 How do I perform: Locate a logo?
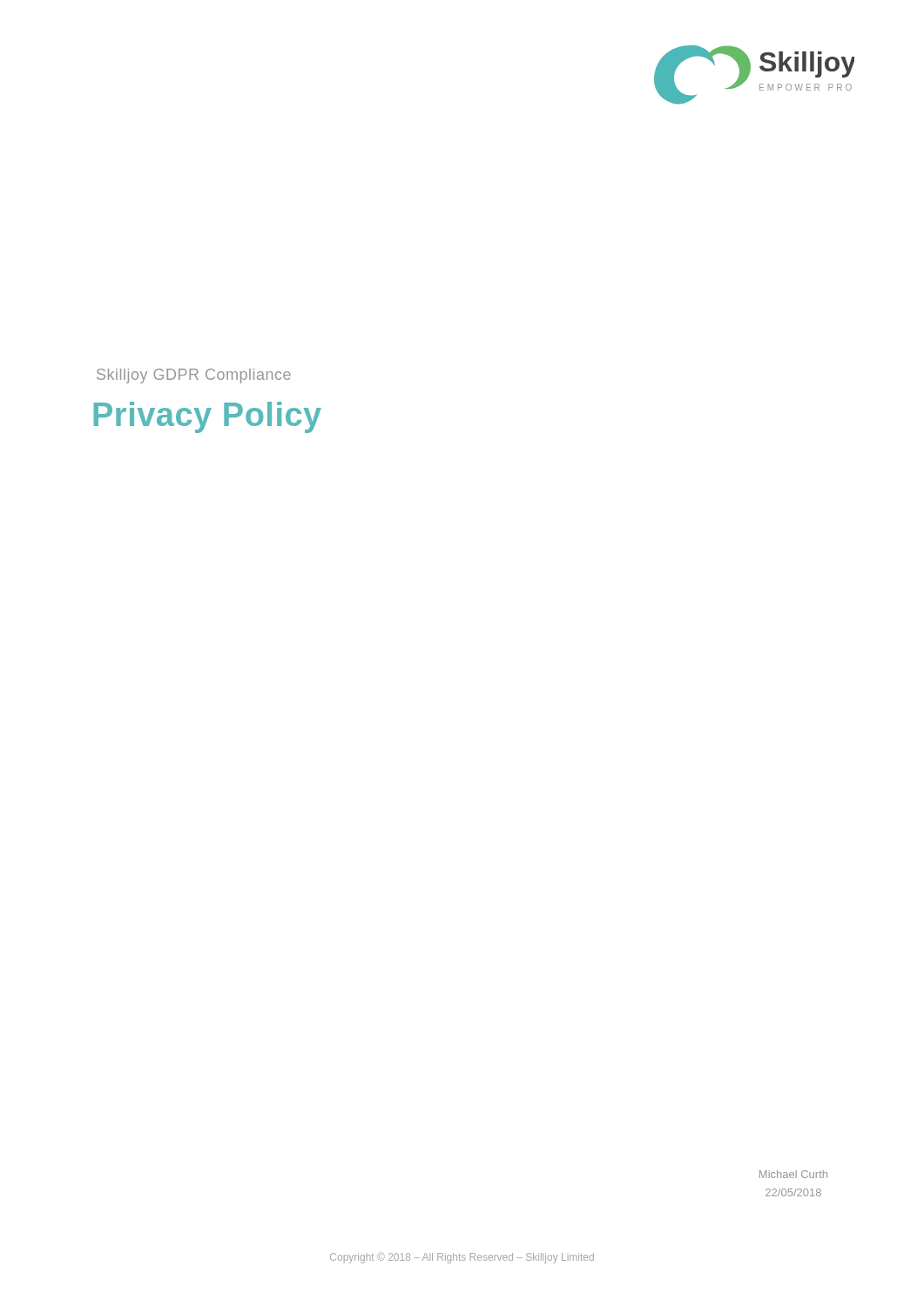[750, 76]
